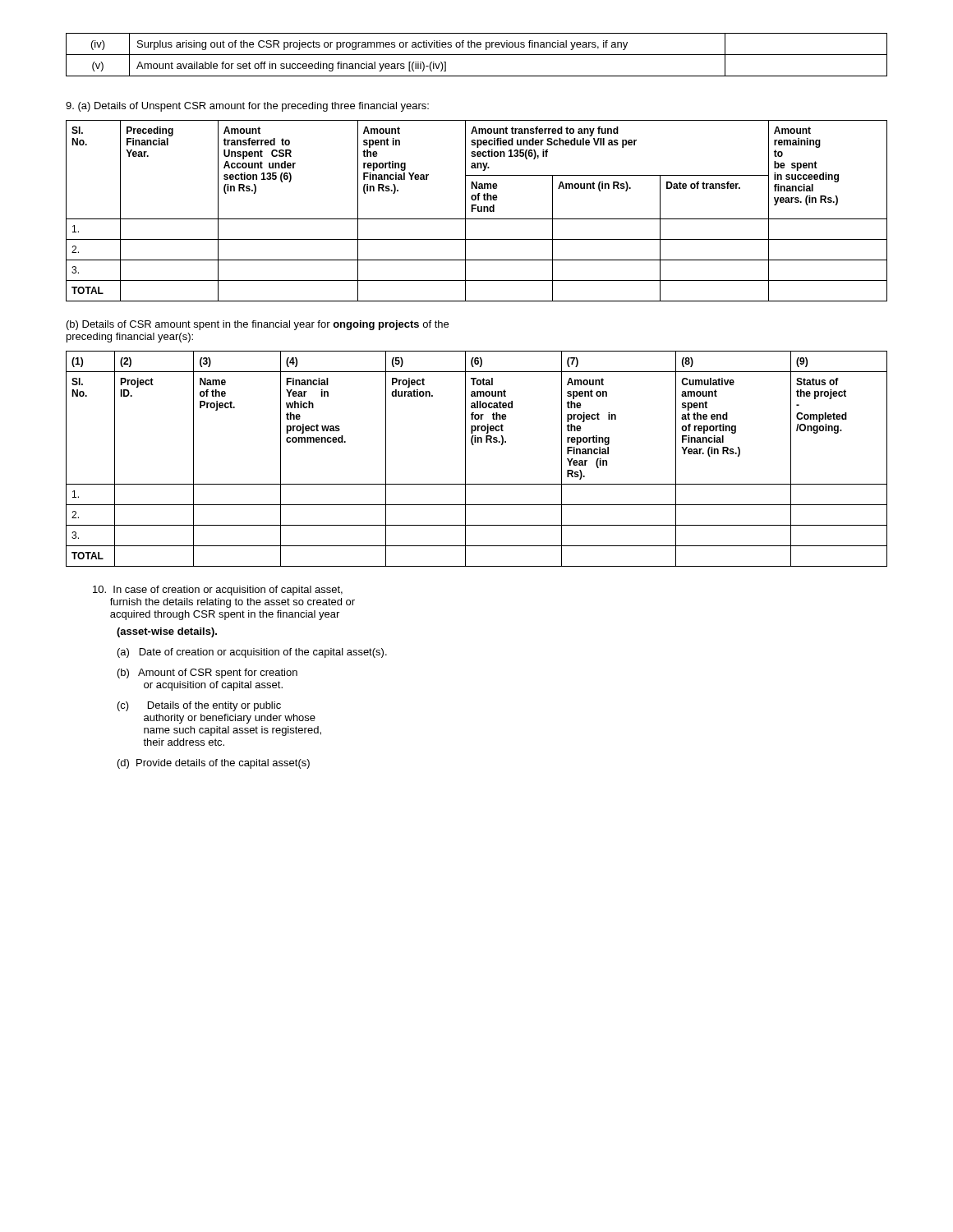Click on the element starting "(d) Provide details"

click(213, 763)
